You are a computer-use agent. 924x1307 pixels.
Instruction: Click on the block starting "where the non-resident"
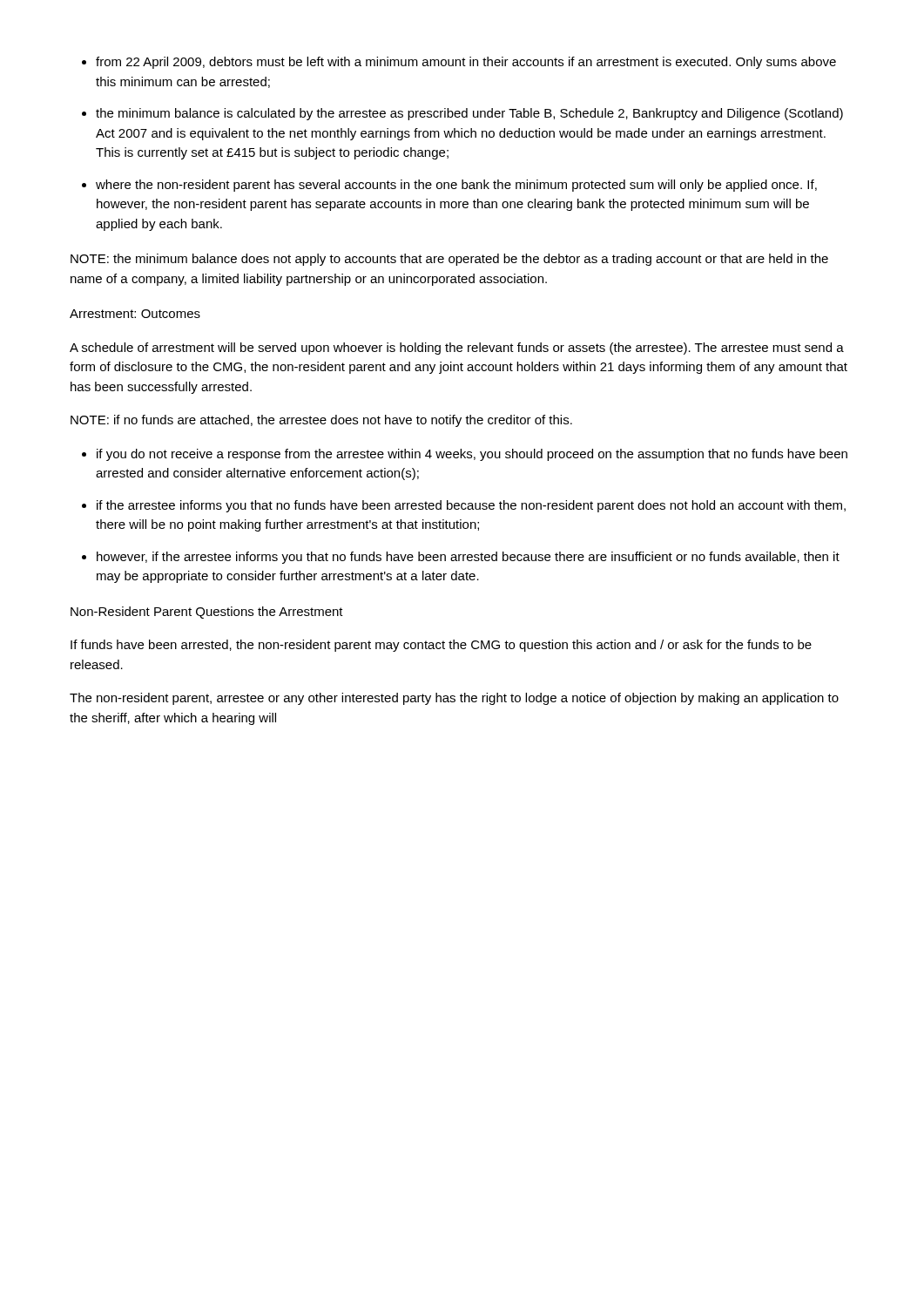coord(475,204)
